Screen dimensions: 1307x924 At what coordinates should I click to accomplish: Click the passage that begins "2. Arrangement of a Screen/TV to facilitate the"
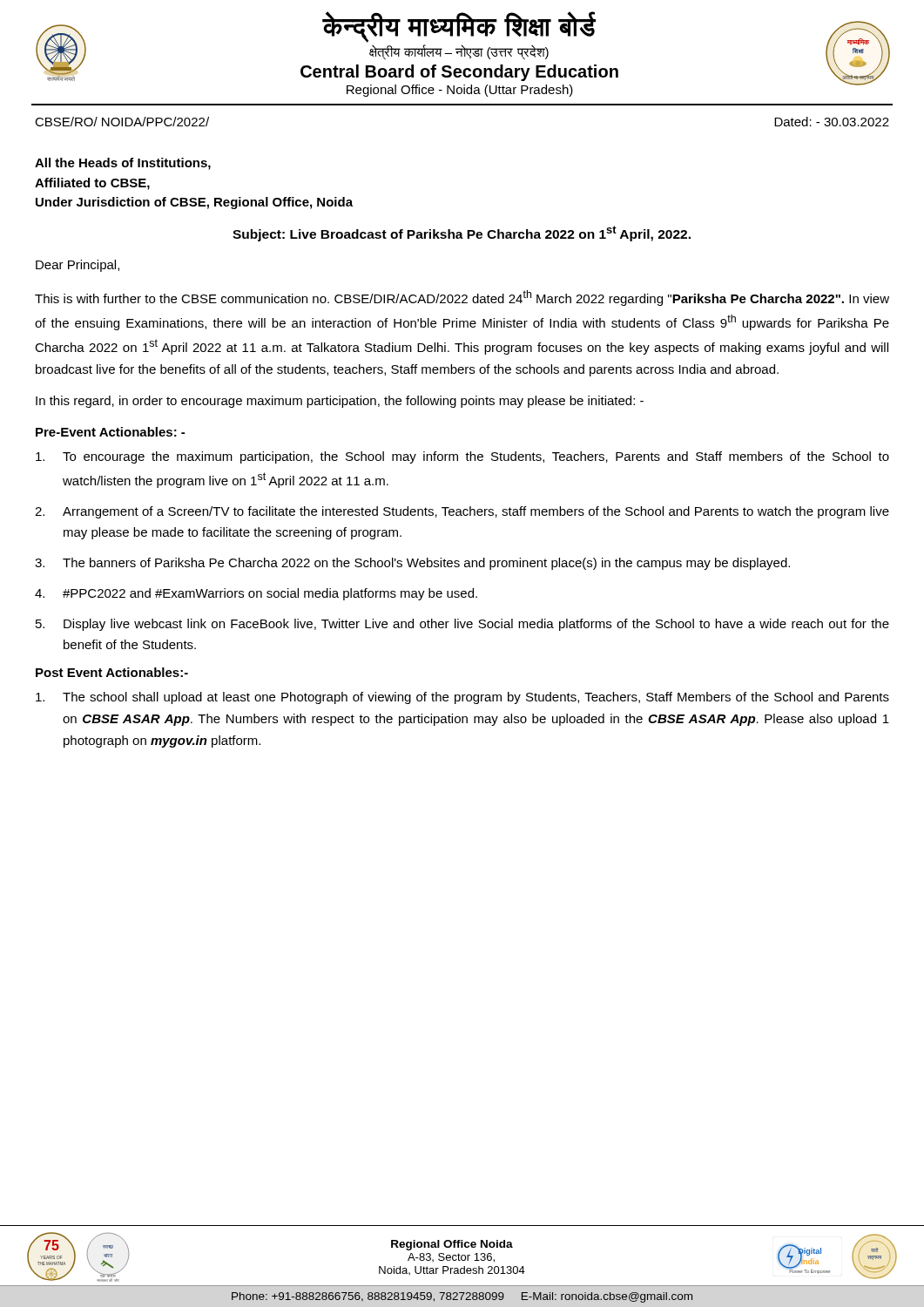462,522
